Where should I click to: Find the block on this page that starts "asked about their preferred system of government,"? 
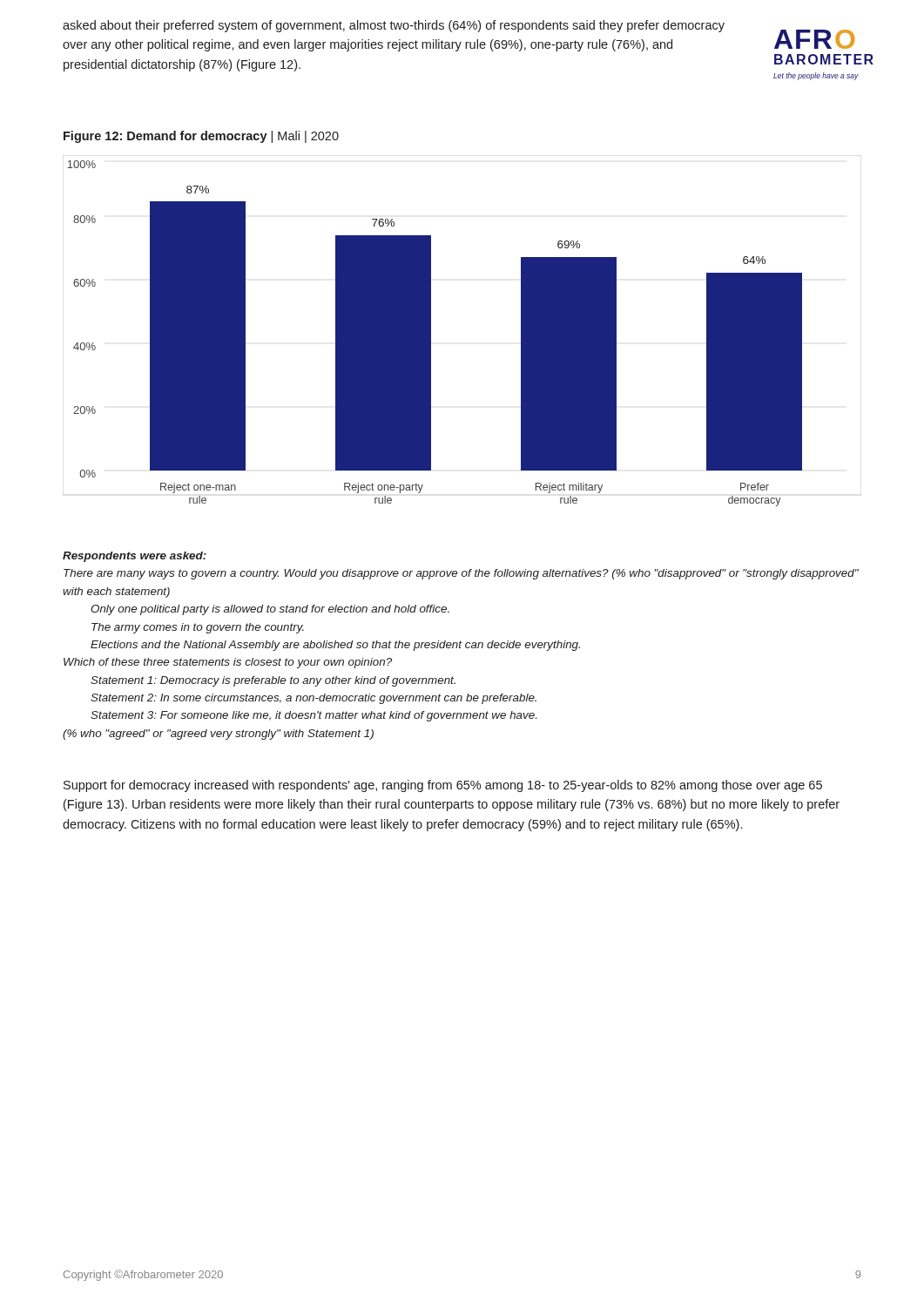394,45
